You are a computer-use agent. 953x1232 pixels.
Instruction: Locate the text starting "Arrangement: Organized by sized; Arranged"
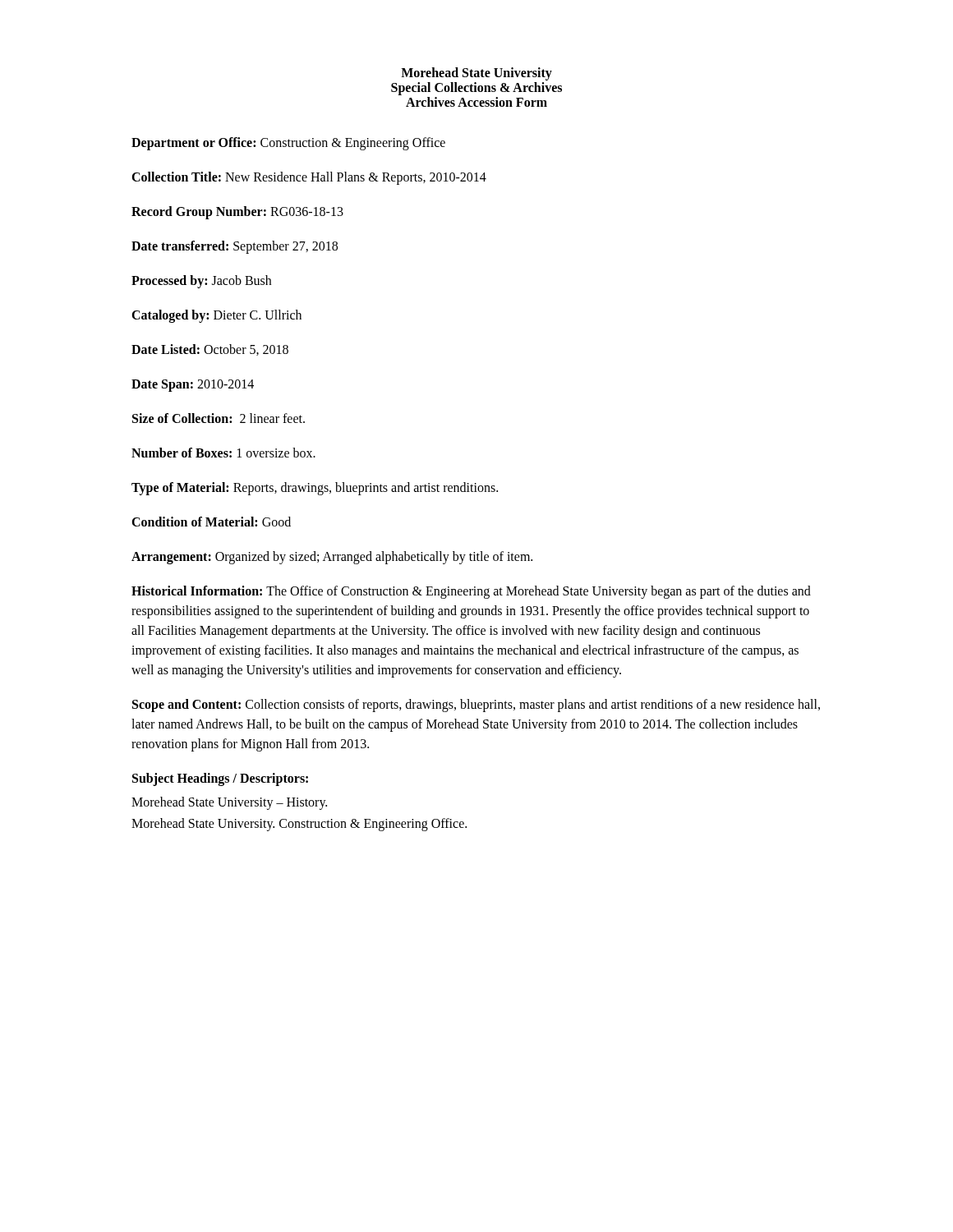[332, 556]
